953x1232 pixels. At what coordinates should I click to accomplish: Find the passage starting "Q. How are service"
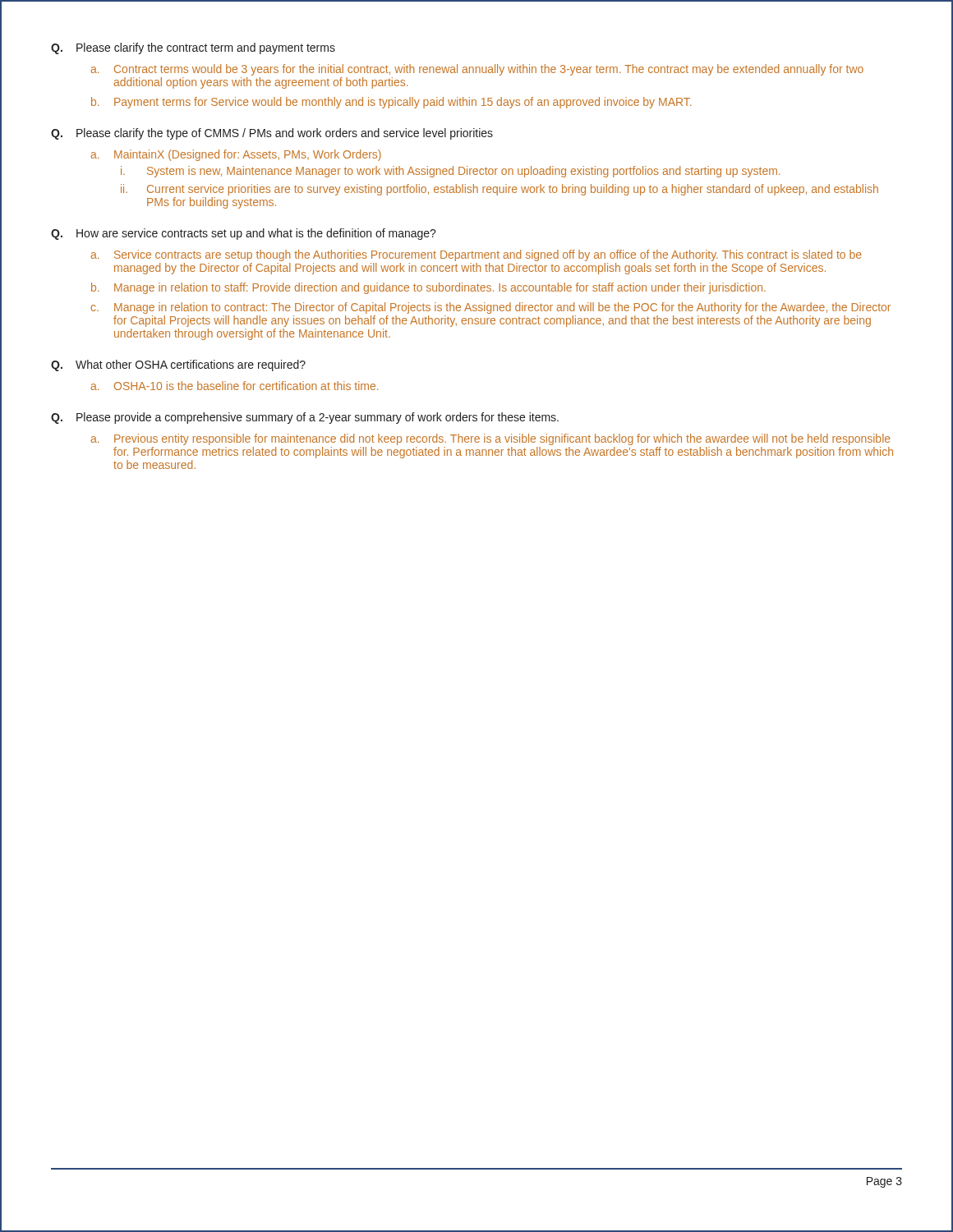(x=244, y=233)
